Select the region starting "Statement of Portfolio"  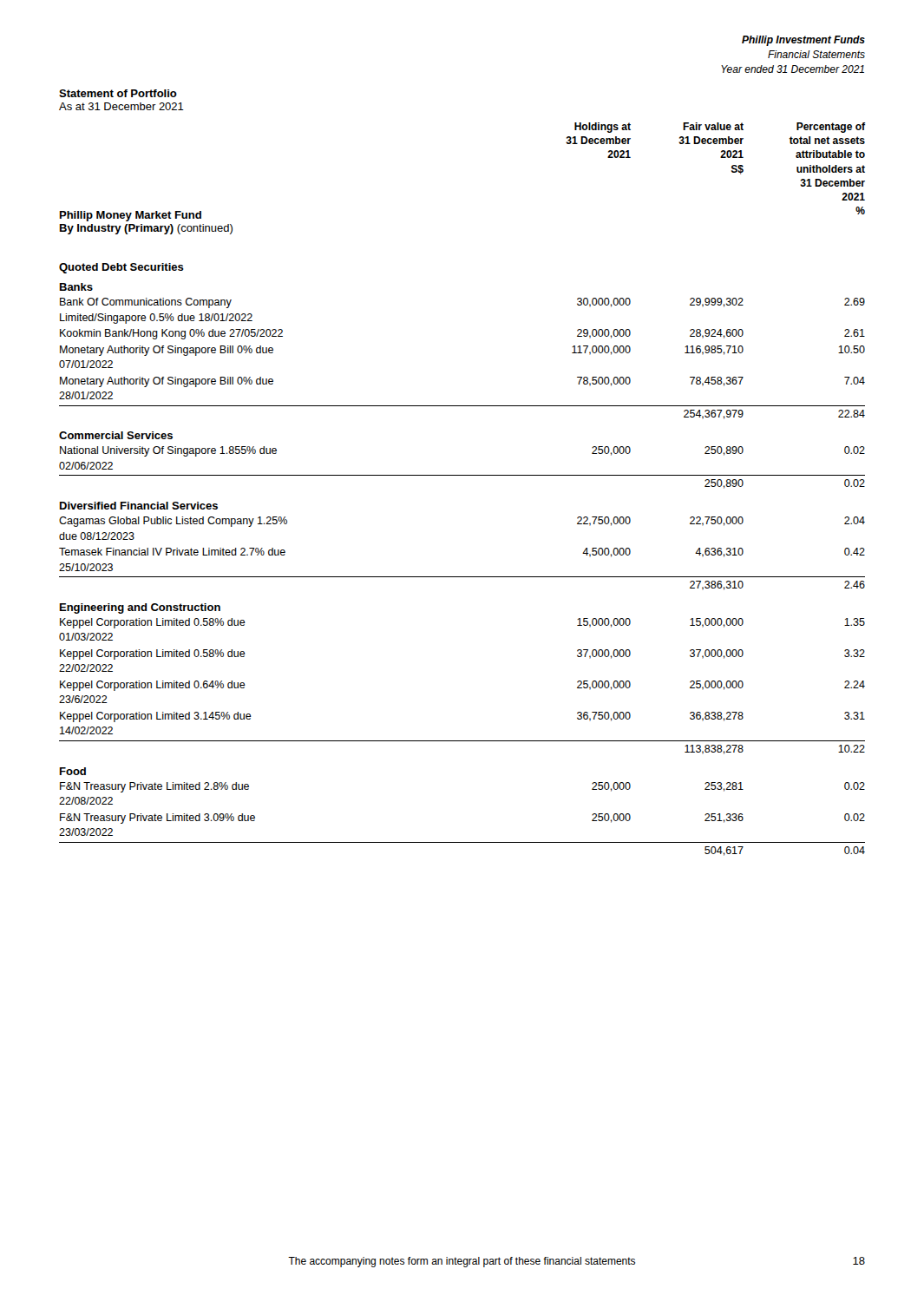click(121, 100)
